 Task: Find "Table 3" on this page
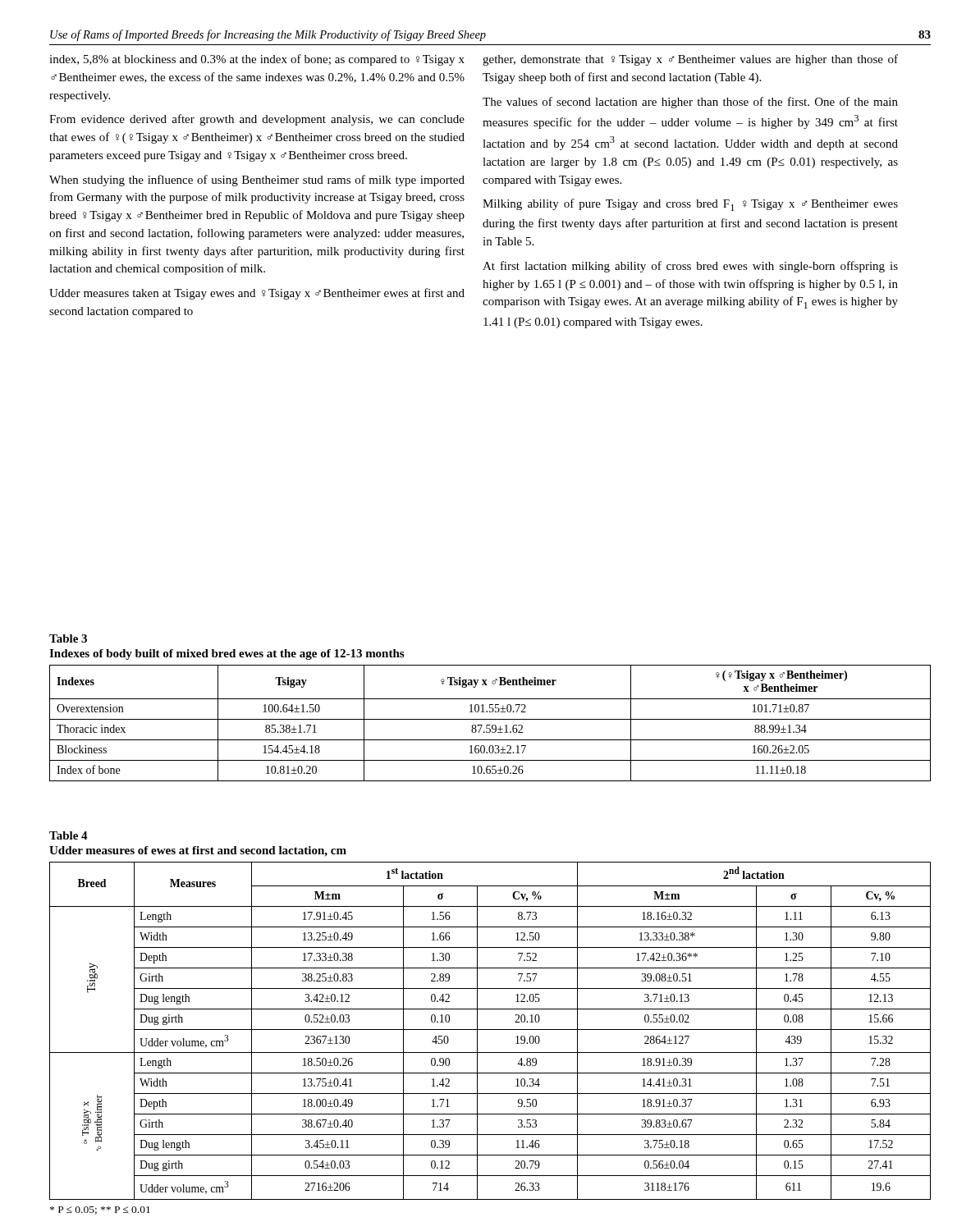click(68, 638)
